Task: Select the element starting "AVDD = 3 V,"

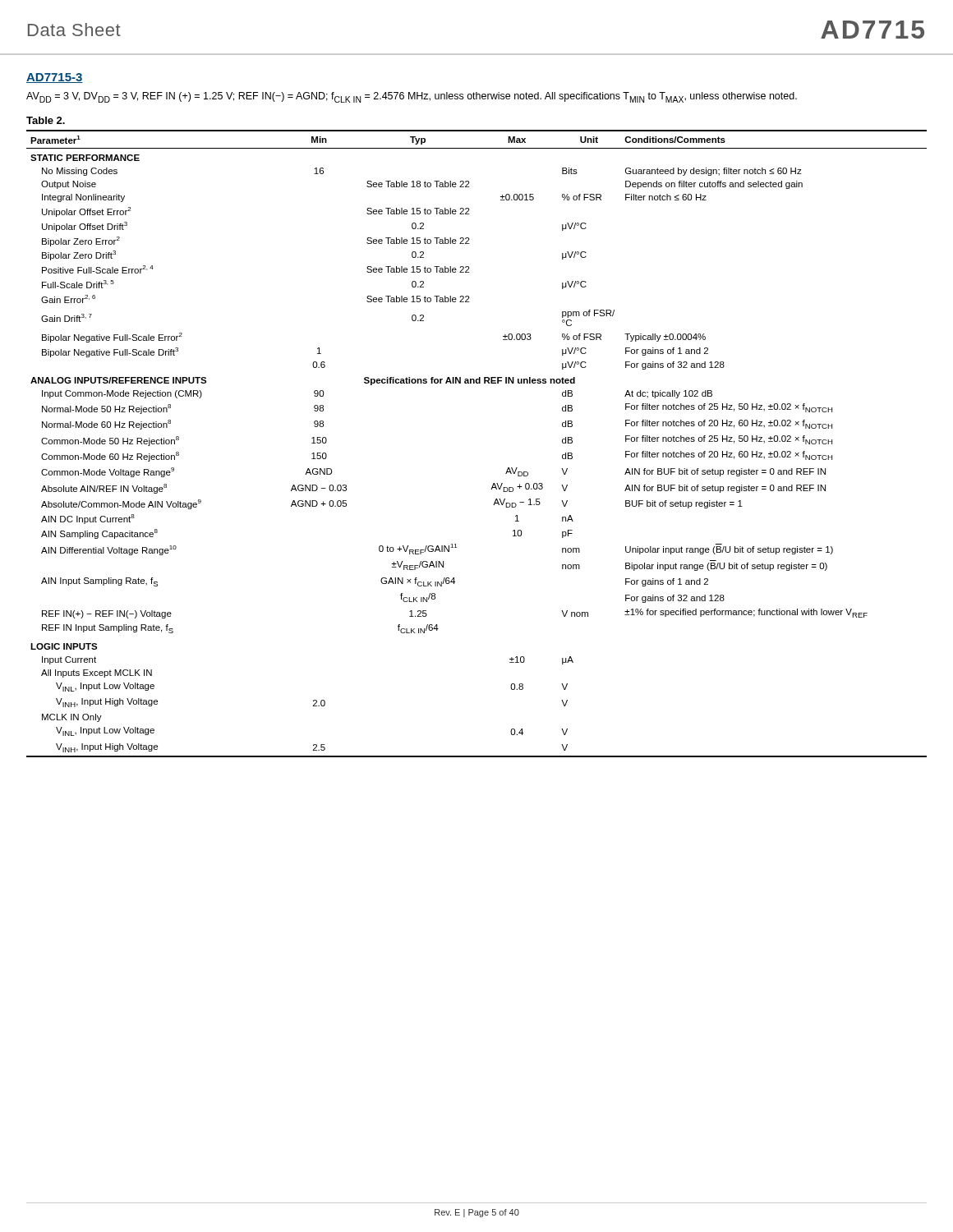Action: coord(412,97)
